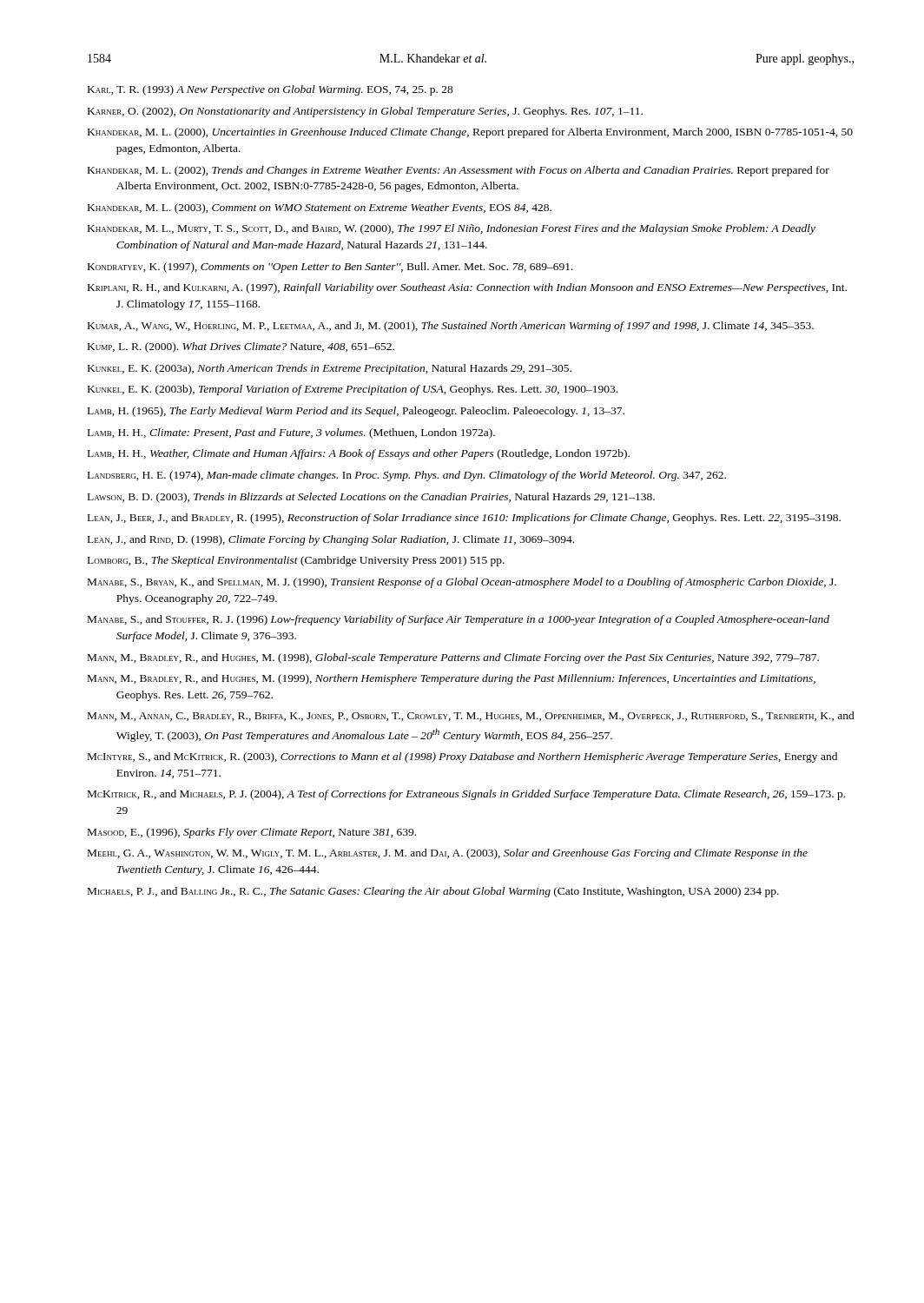Locate the block of text that opens with "Mann, M., Bradley, R., and Hughes, M. (1998),"
The height and width of the screenshot is (1303, 924).
[x=453, y=657]
